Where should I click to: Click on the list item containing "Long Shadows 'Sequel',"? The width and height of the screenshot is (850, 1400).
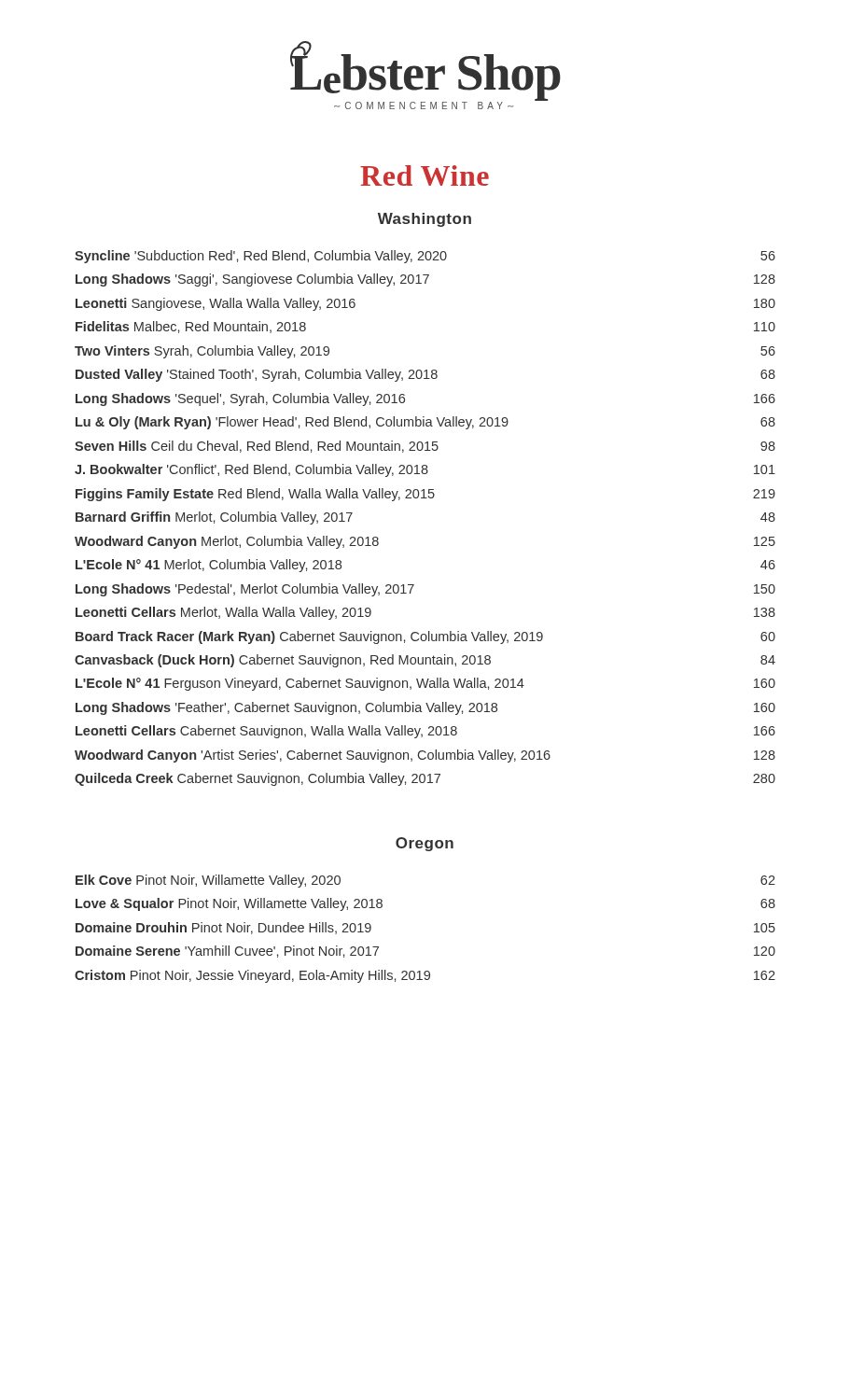[247, 399]
